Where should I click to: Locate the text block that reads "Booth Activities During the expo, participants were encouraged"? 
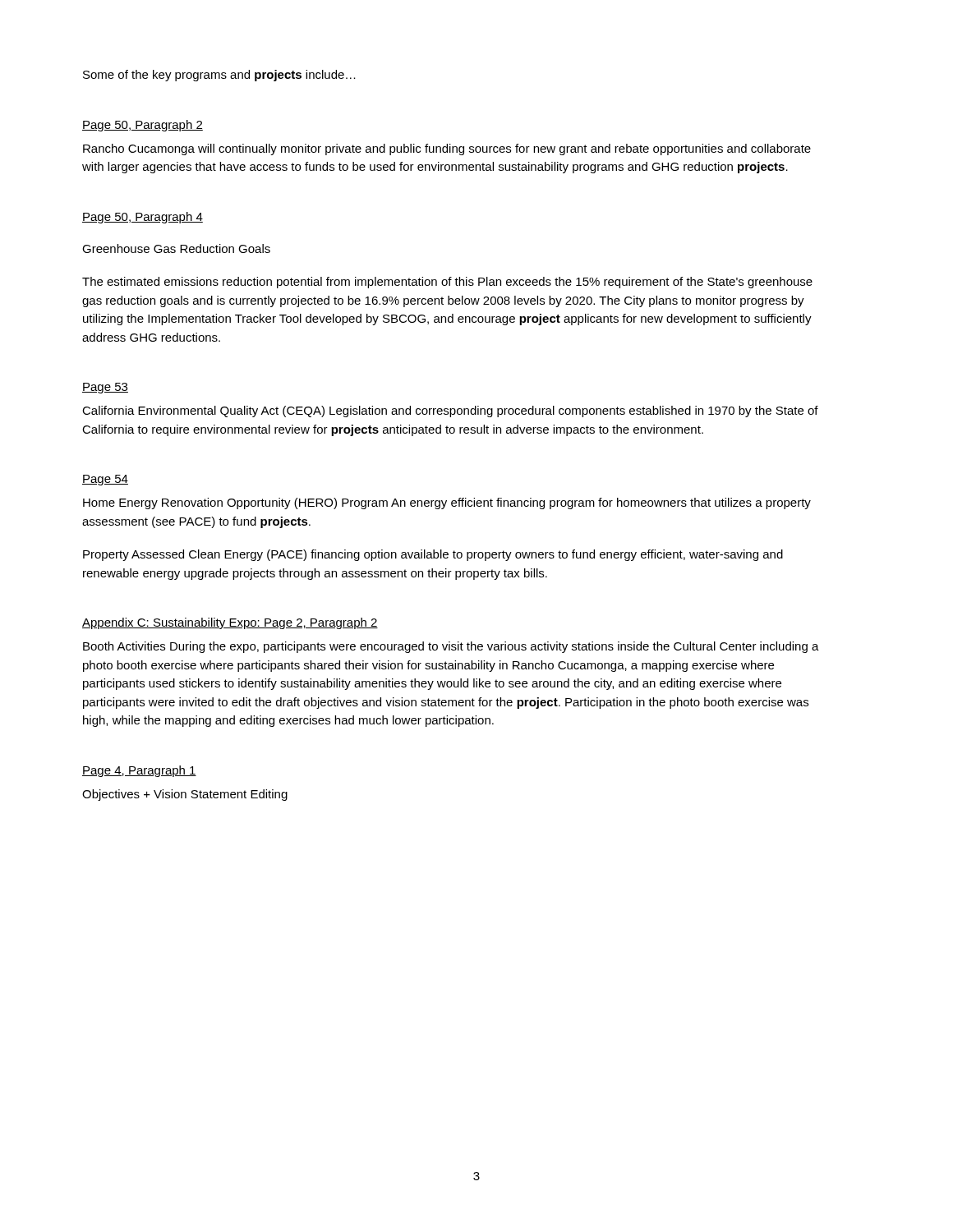[450, 683]
